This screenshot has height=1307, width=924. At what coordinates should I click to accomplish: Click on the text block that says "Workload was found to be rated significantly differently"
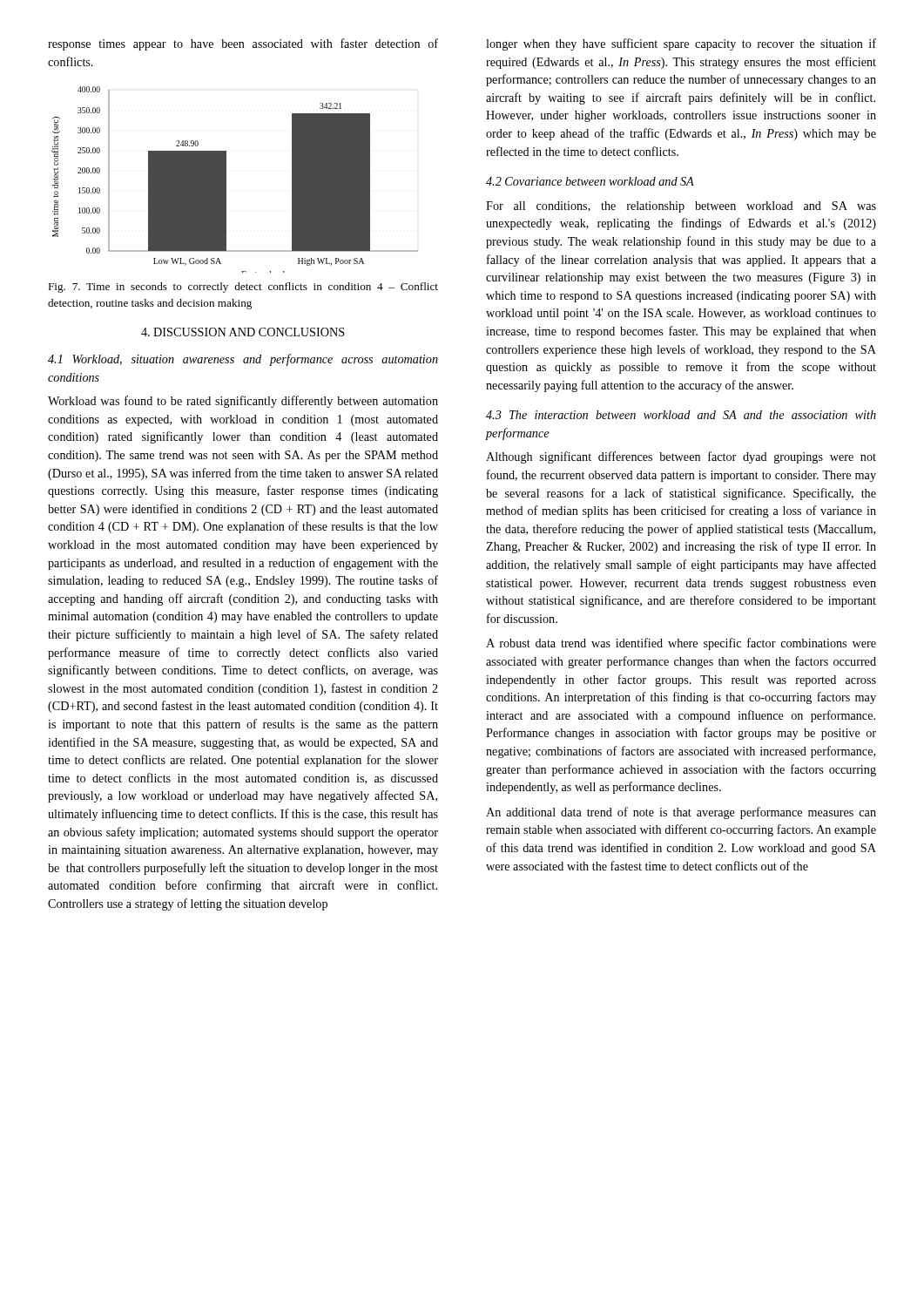pos(243,653)
